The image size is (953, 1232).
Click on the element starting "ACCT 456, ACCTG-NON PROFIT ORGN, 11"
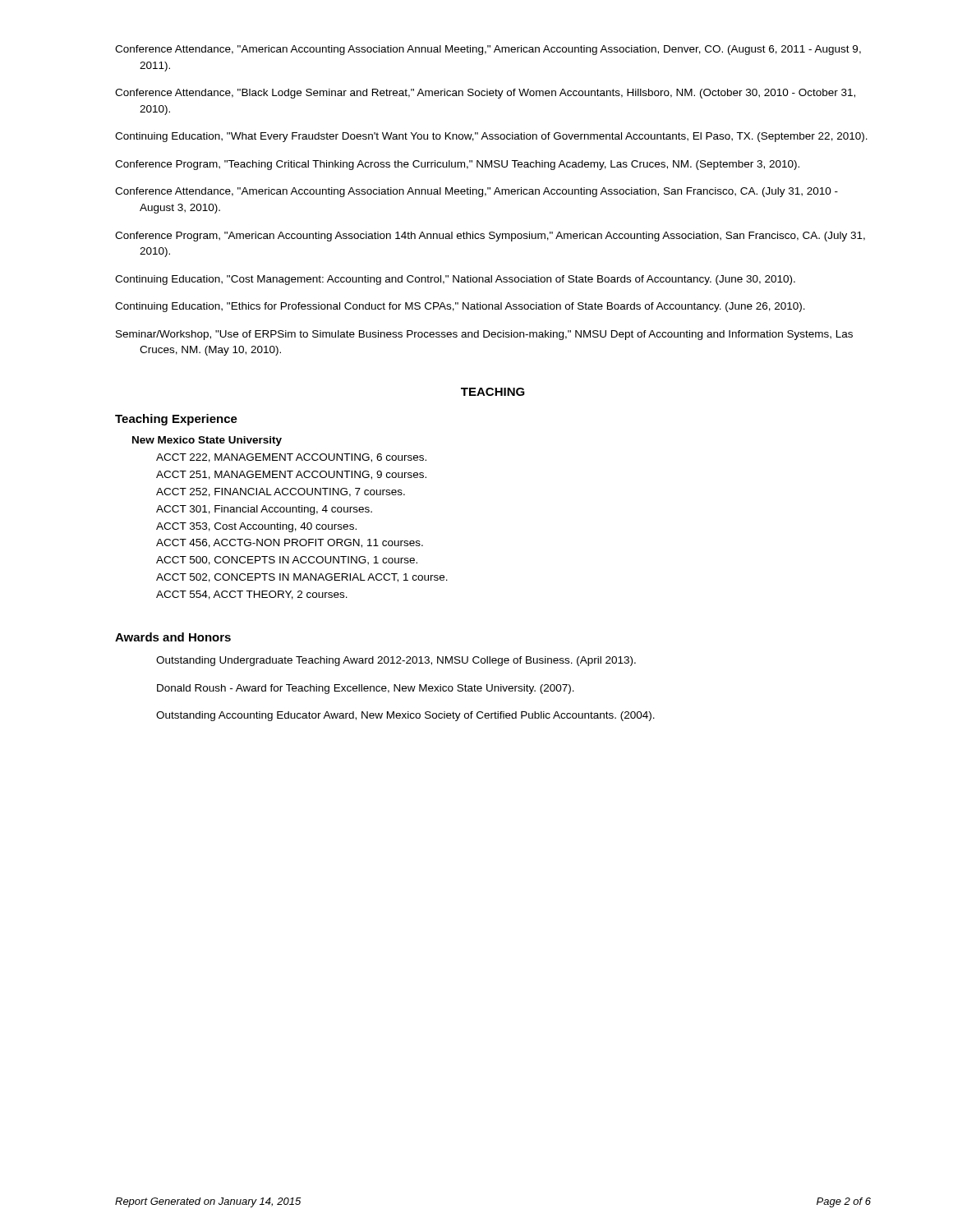click(290, 543)
